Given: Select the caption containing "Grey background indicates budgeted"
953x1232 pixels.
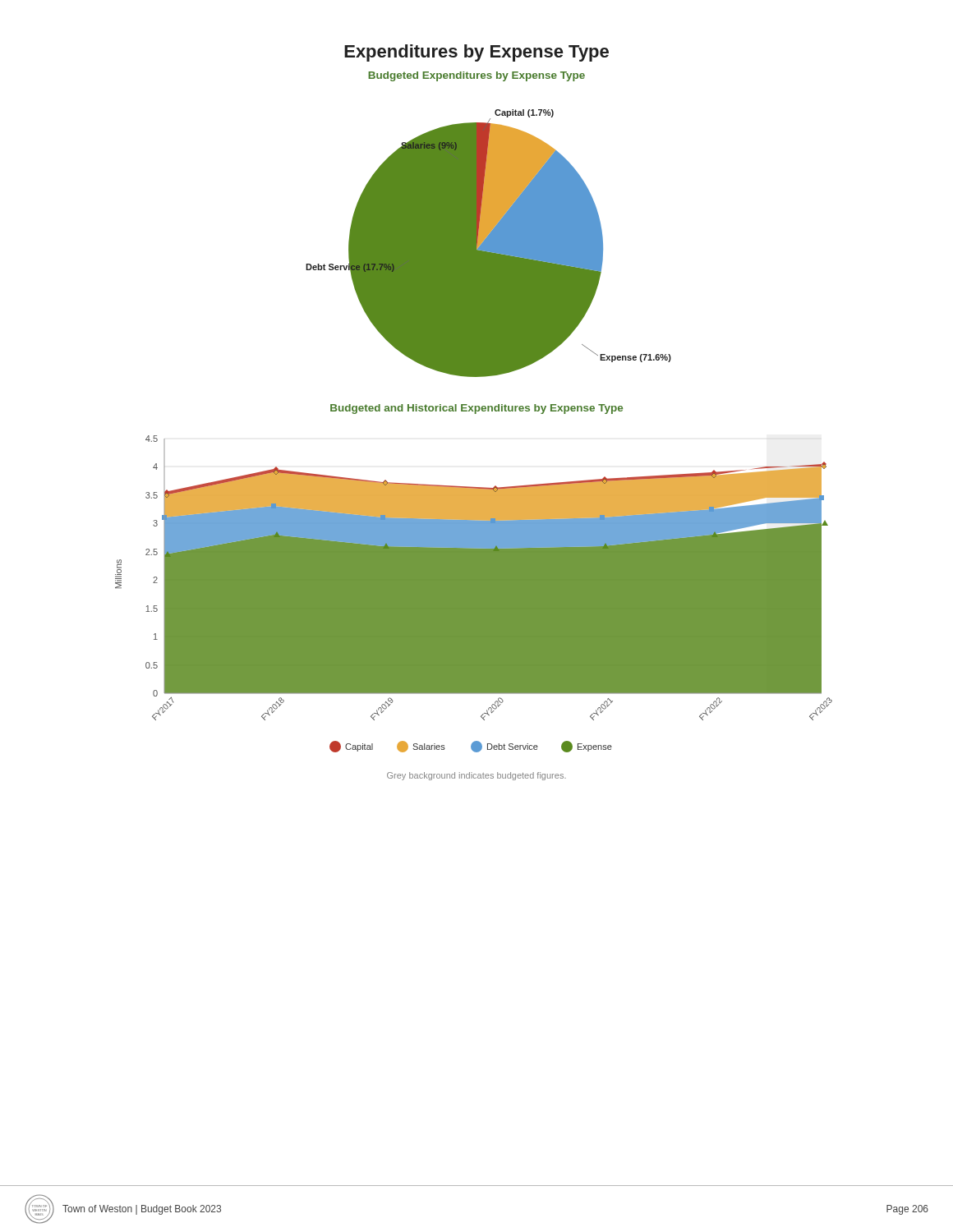Looking at the screenshot, I should click(476, 775).
